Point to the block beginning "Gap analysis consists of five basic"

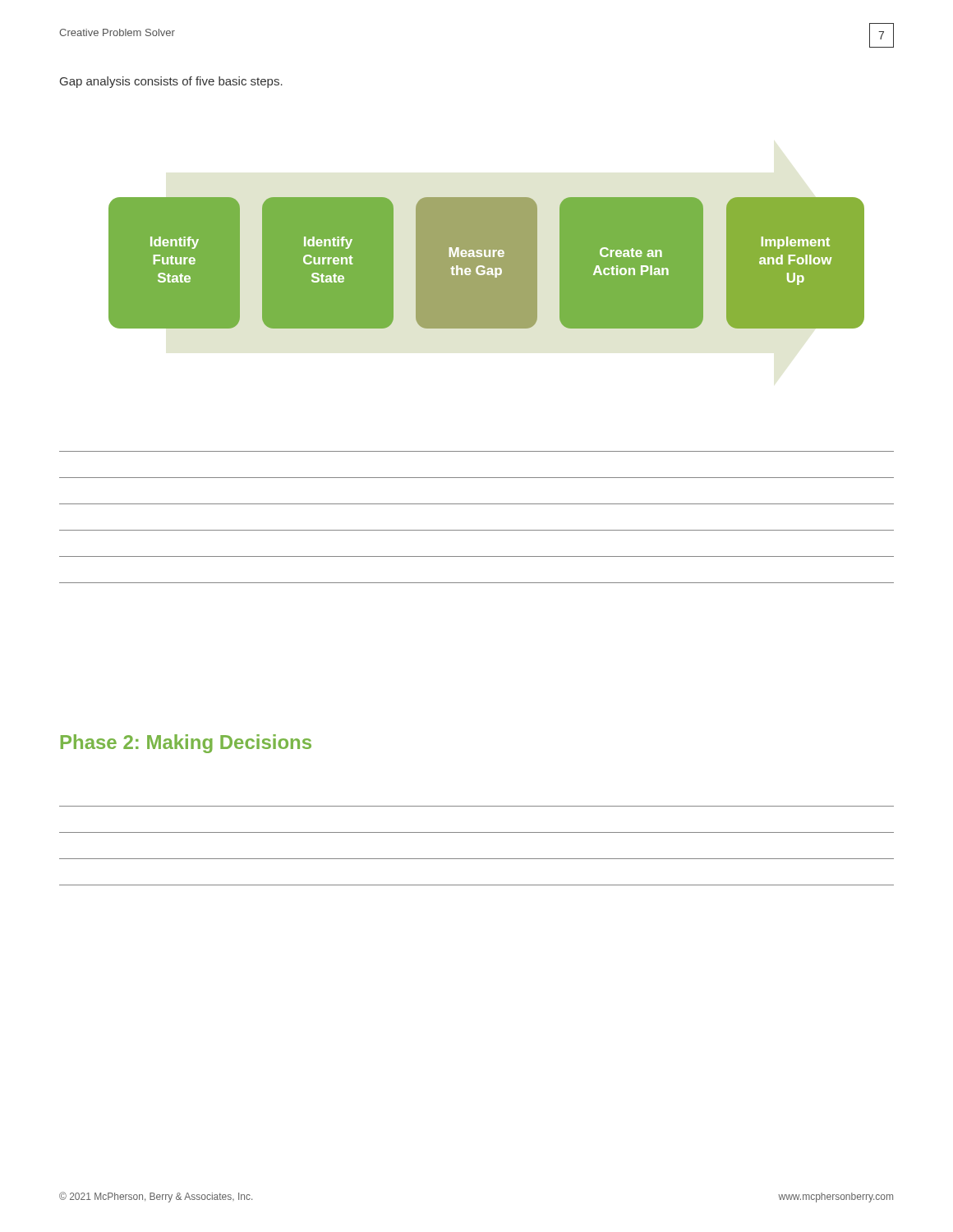[171, 81]
